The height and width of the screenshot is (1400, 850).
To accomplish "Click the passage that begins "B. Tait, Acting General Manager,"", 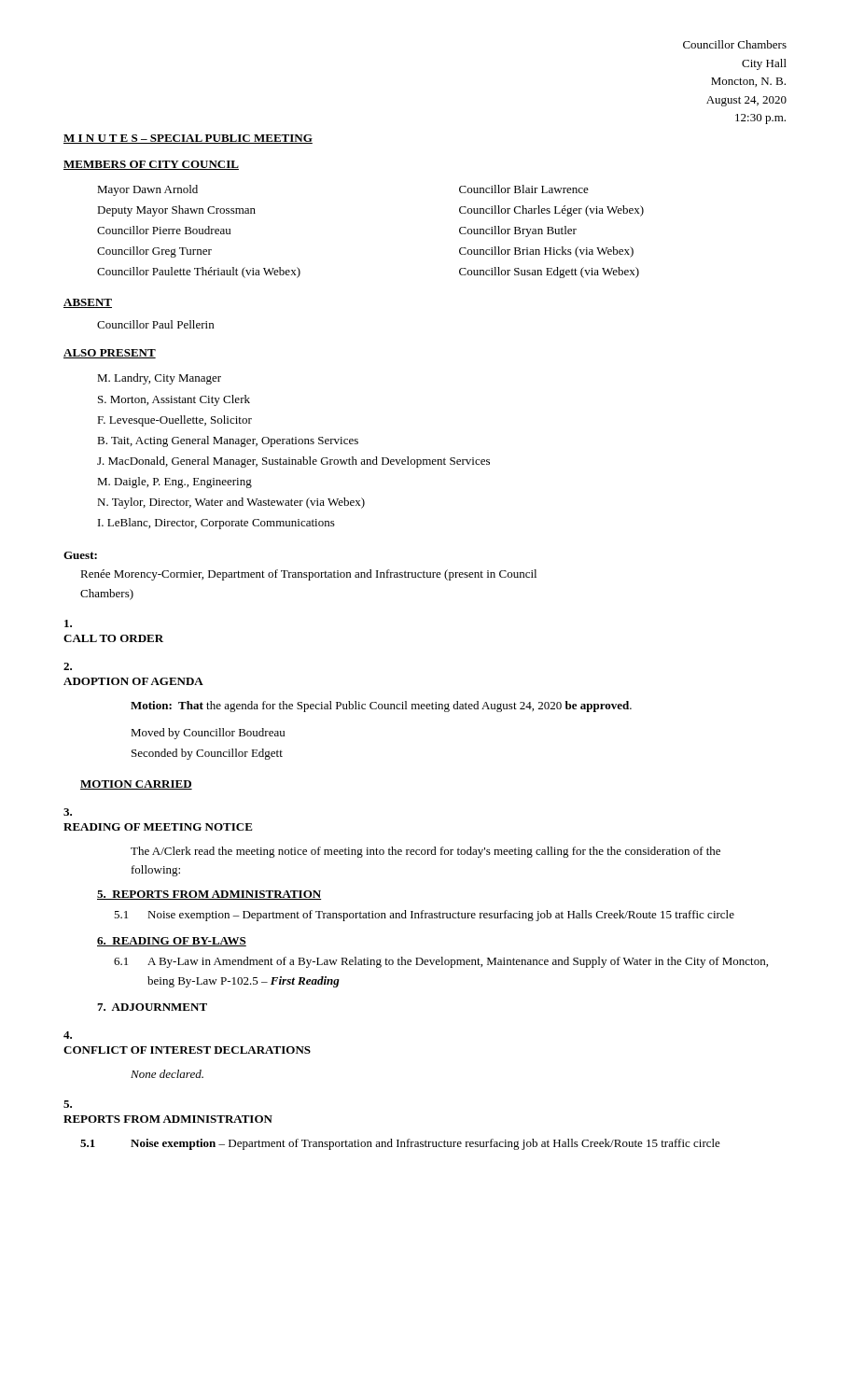I will coord(228,440).
